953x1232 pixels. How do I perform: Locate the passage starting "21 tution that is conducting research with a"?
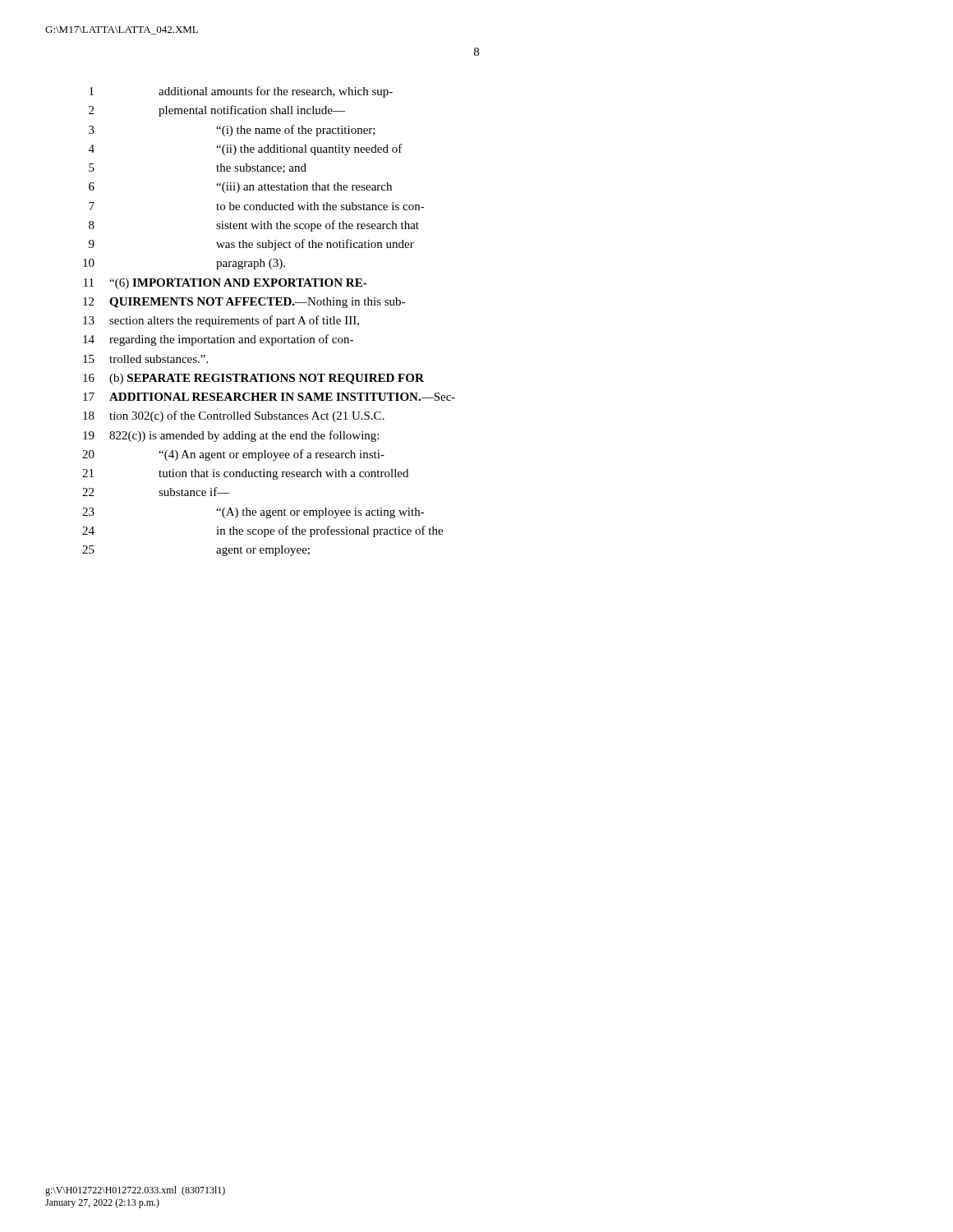point(245,474)
